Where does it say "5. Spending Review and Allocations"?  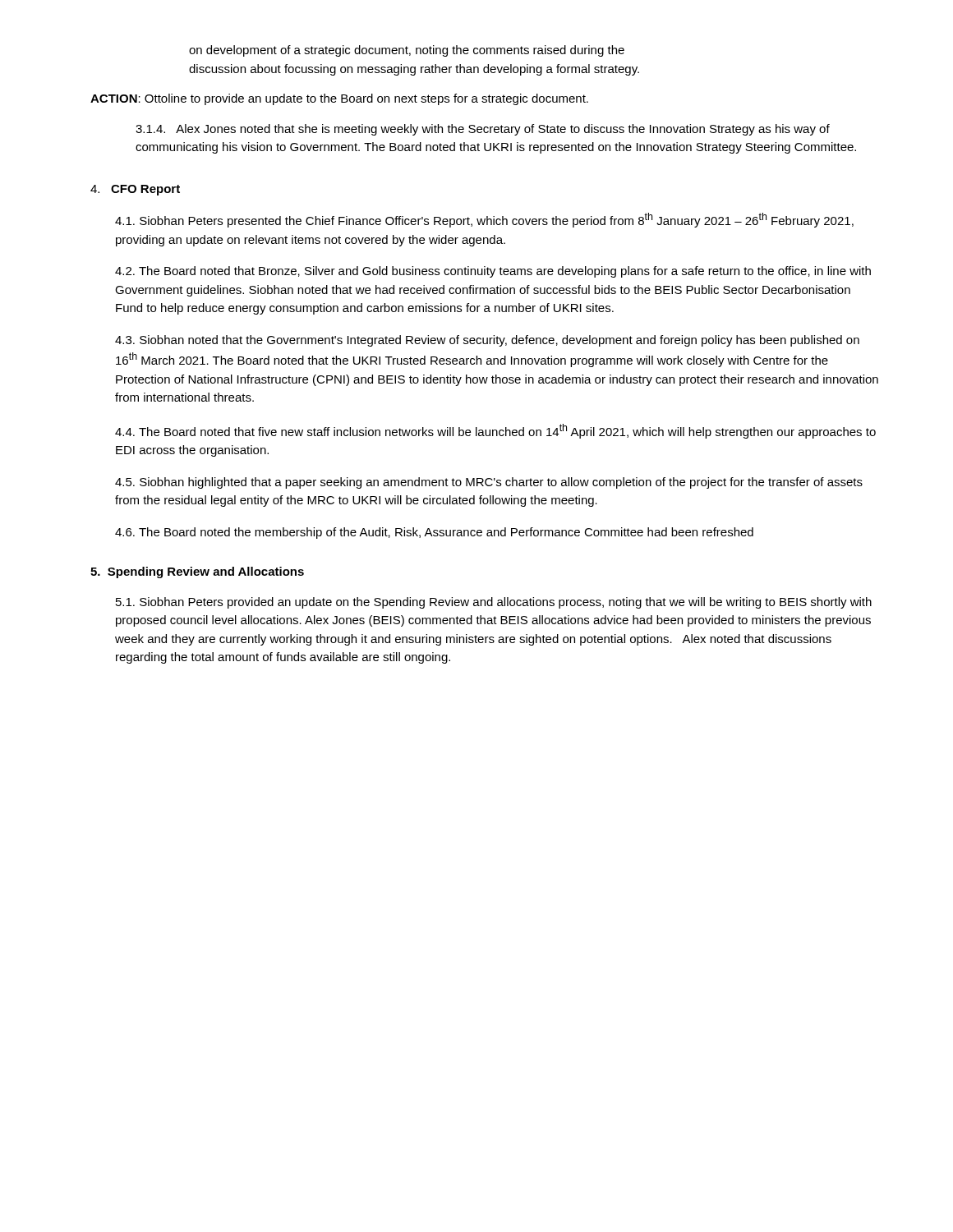tap(197, 572)
